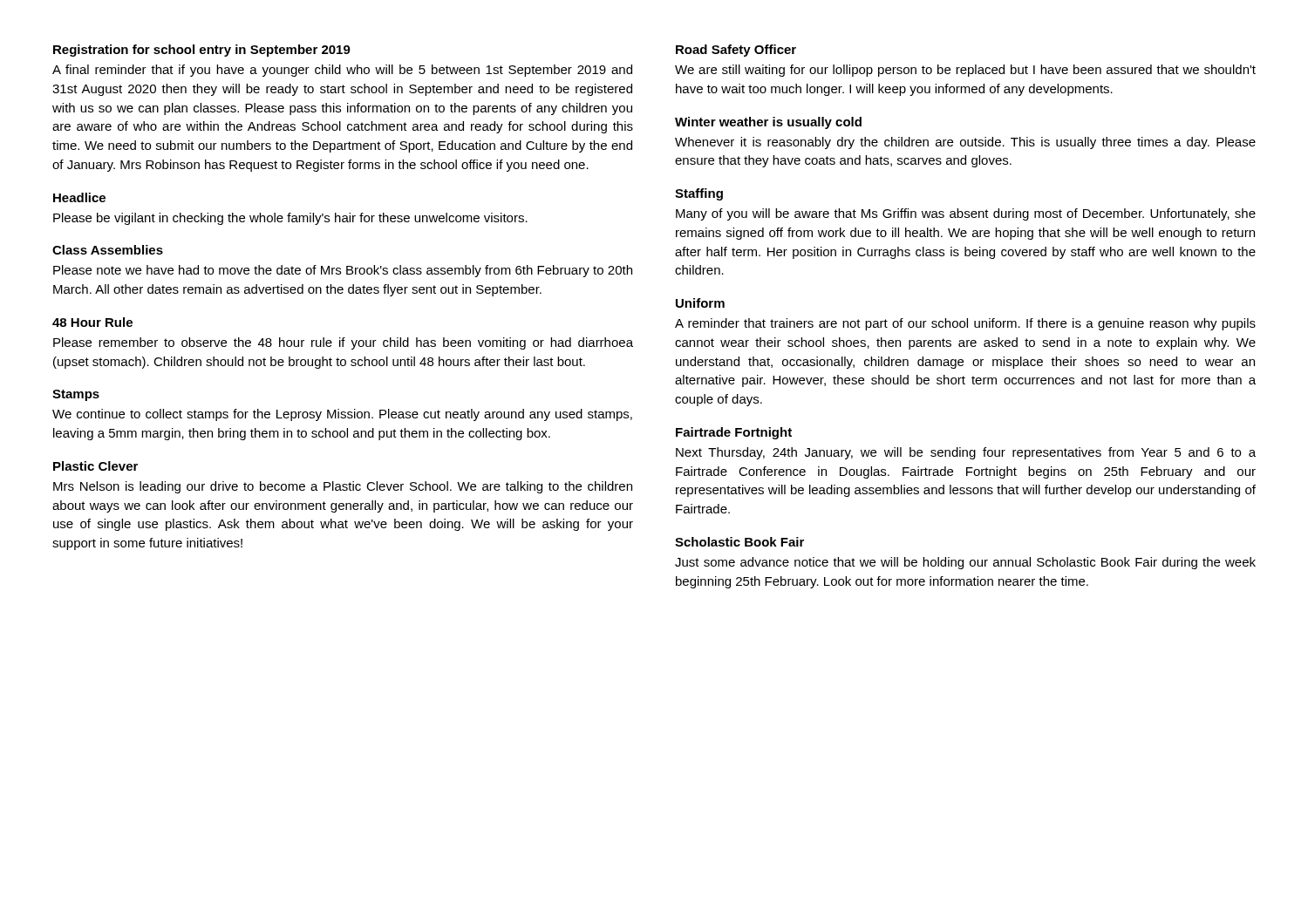Find the text block that says "Please remember to"

tap(343, 351)
